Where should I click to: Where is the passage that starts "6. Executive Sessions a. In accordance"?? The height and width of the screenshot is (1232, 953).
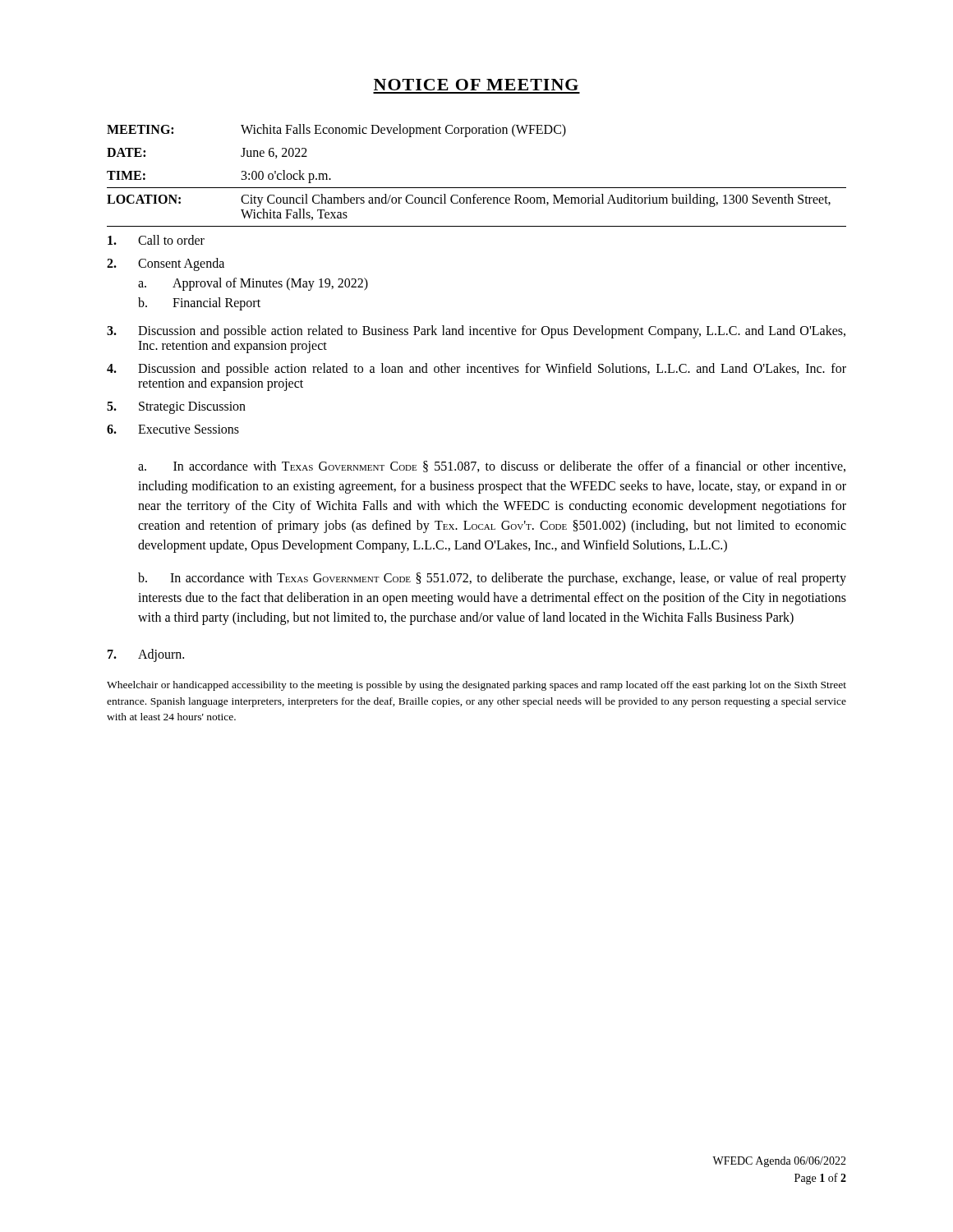(476, 531)
